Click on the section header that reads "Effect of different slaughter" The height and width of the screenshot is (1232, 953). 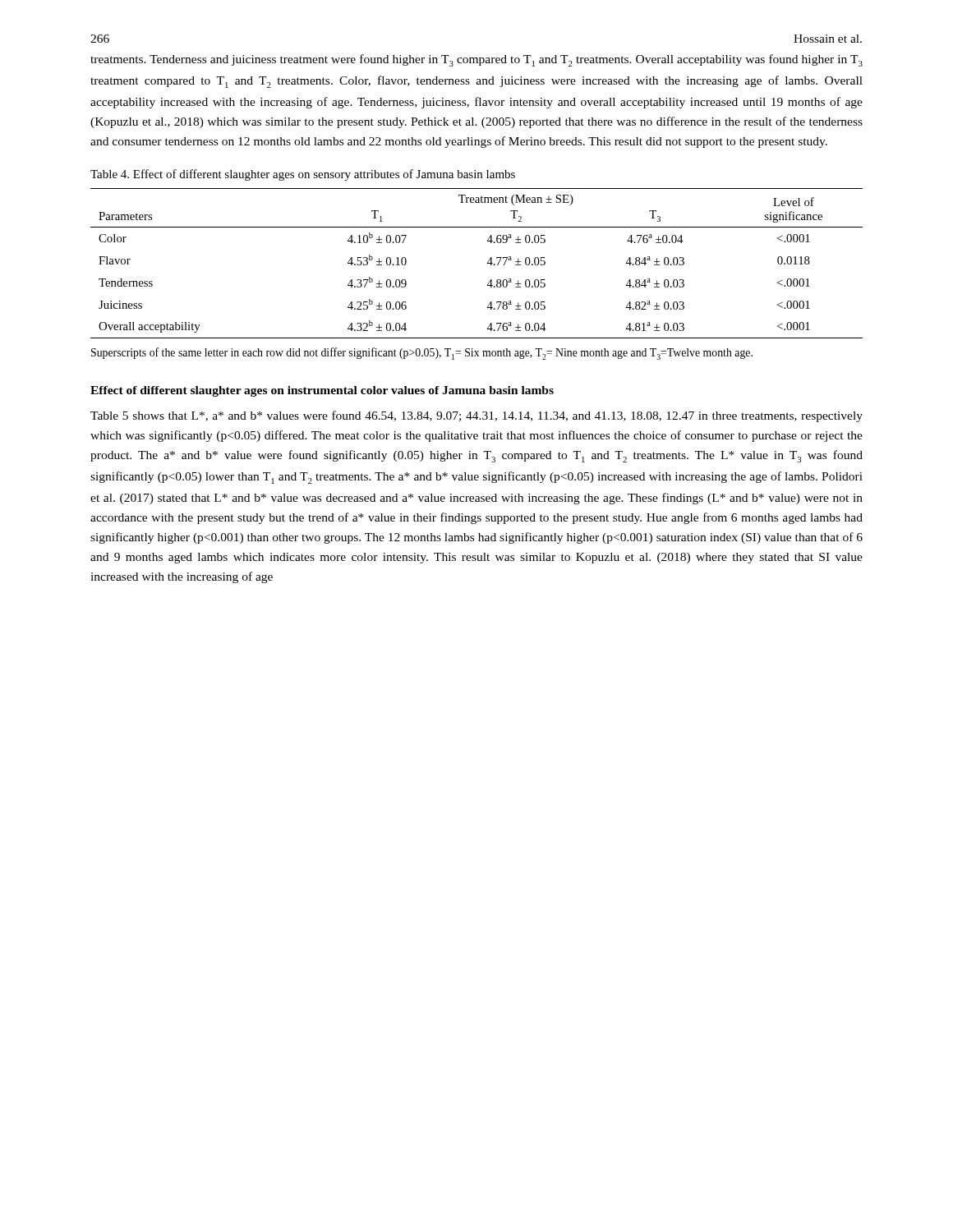[322, 390]
